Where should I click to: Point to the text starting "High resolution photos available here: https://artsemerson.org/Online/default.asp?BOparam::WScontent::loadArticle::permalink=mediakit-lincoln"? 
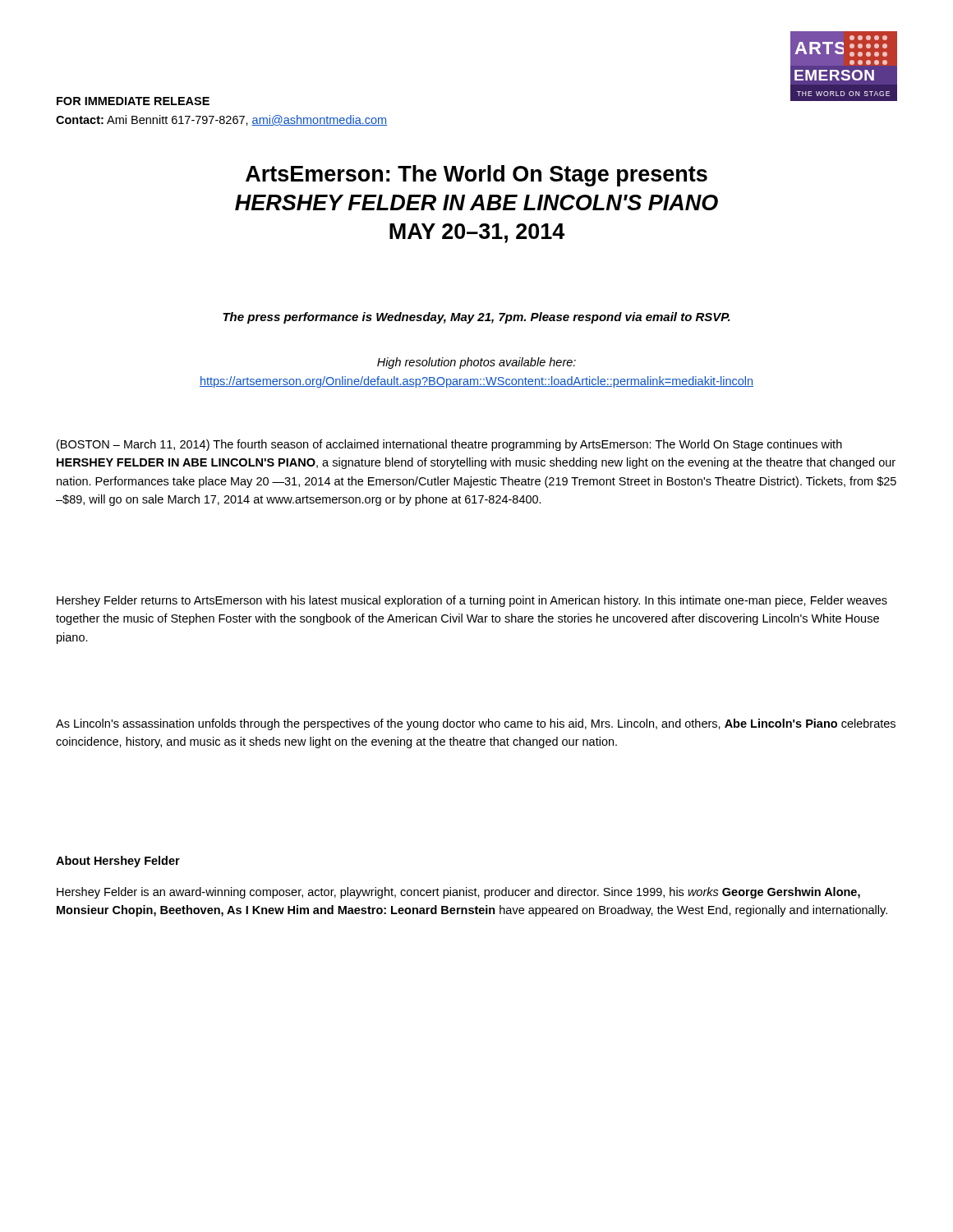(x=476, y=373)
